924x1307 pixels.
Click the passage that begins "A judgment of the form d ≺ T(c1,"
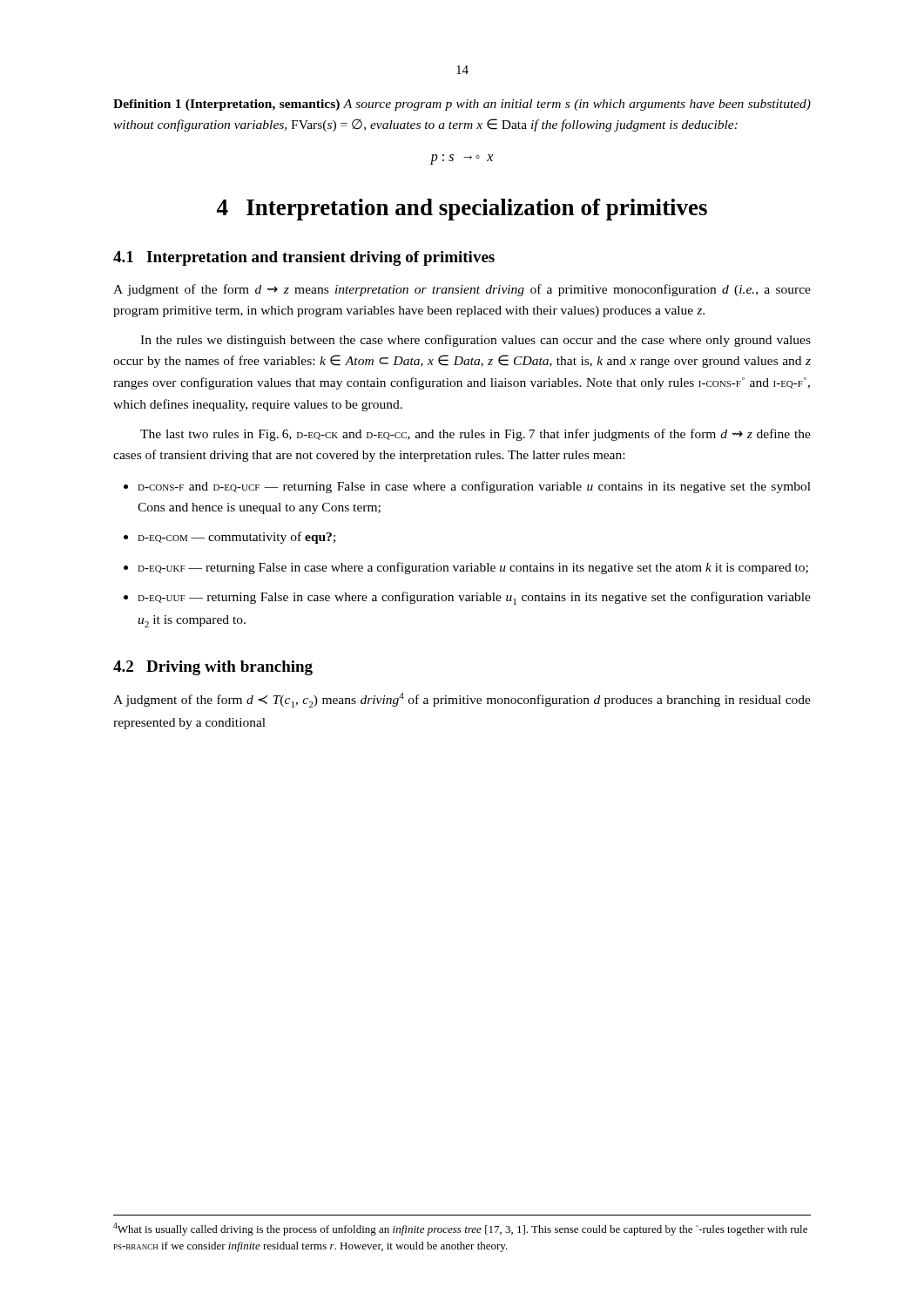click(462, 710)
